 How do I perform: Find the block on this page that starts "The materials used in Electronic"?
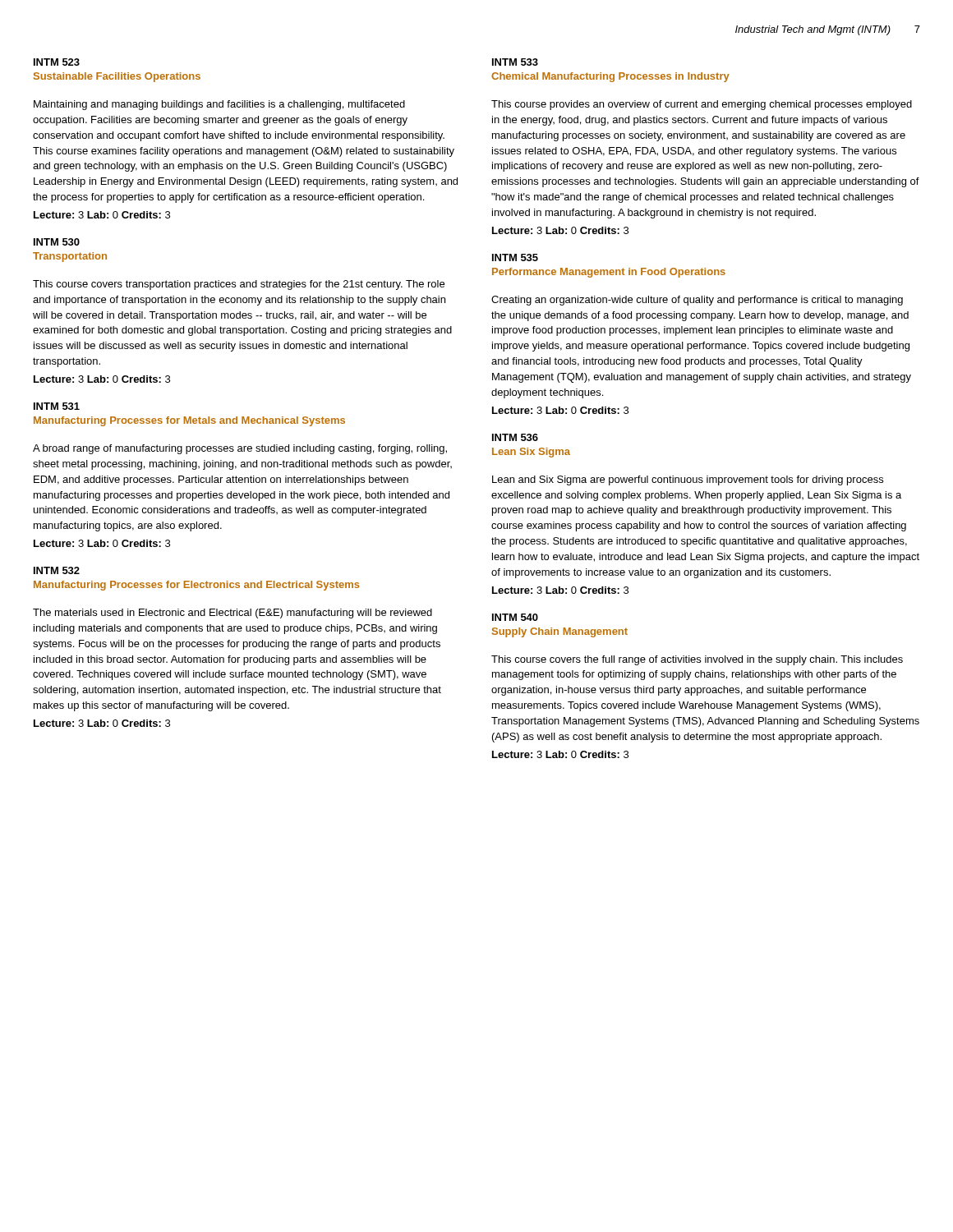click(237, 659)
